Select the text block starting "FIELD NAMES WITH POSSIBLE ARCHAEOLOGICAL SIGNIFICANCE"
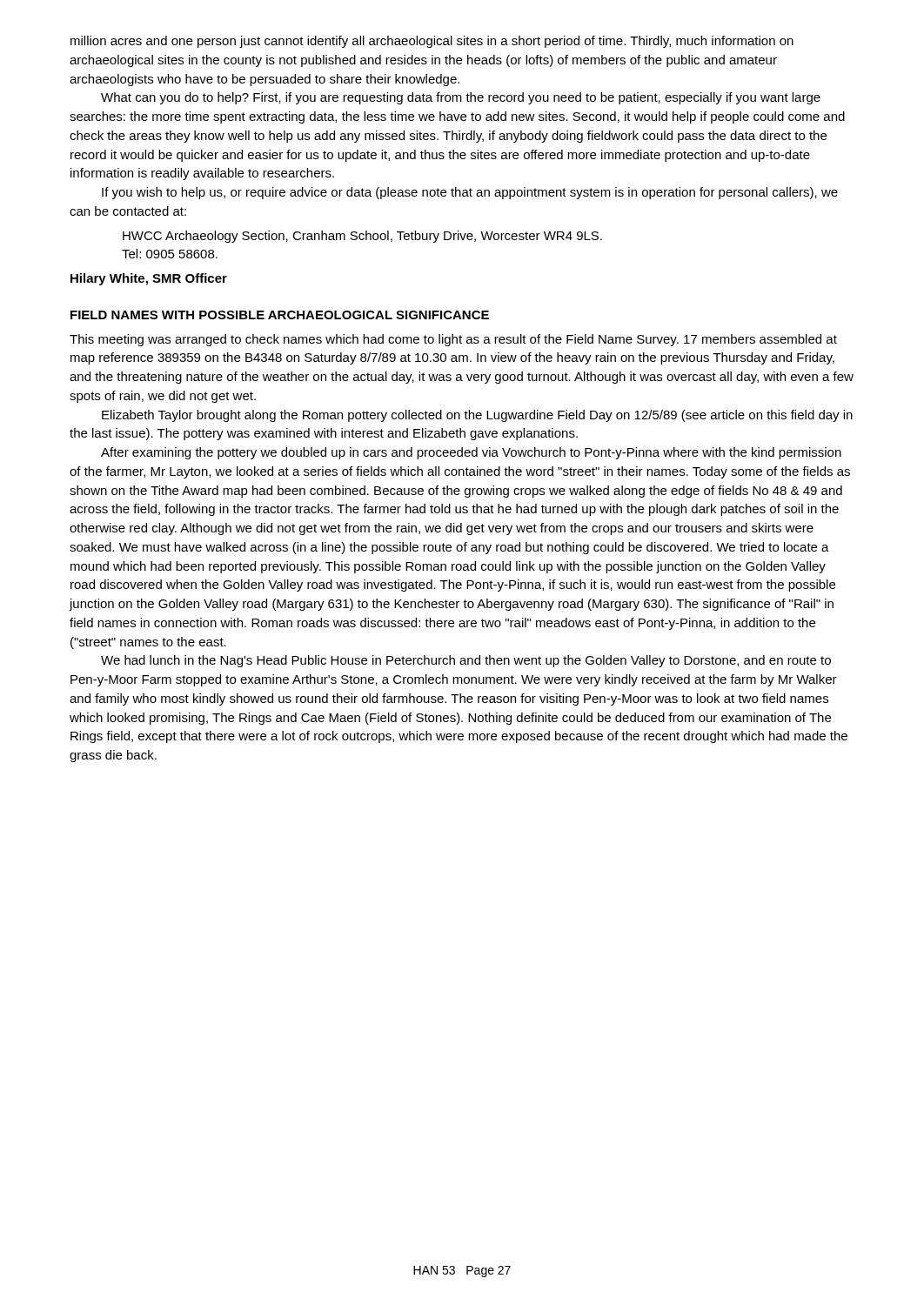Viewport: 924px width, 1305px height. [x=462, y=315]
